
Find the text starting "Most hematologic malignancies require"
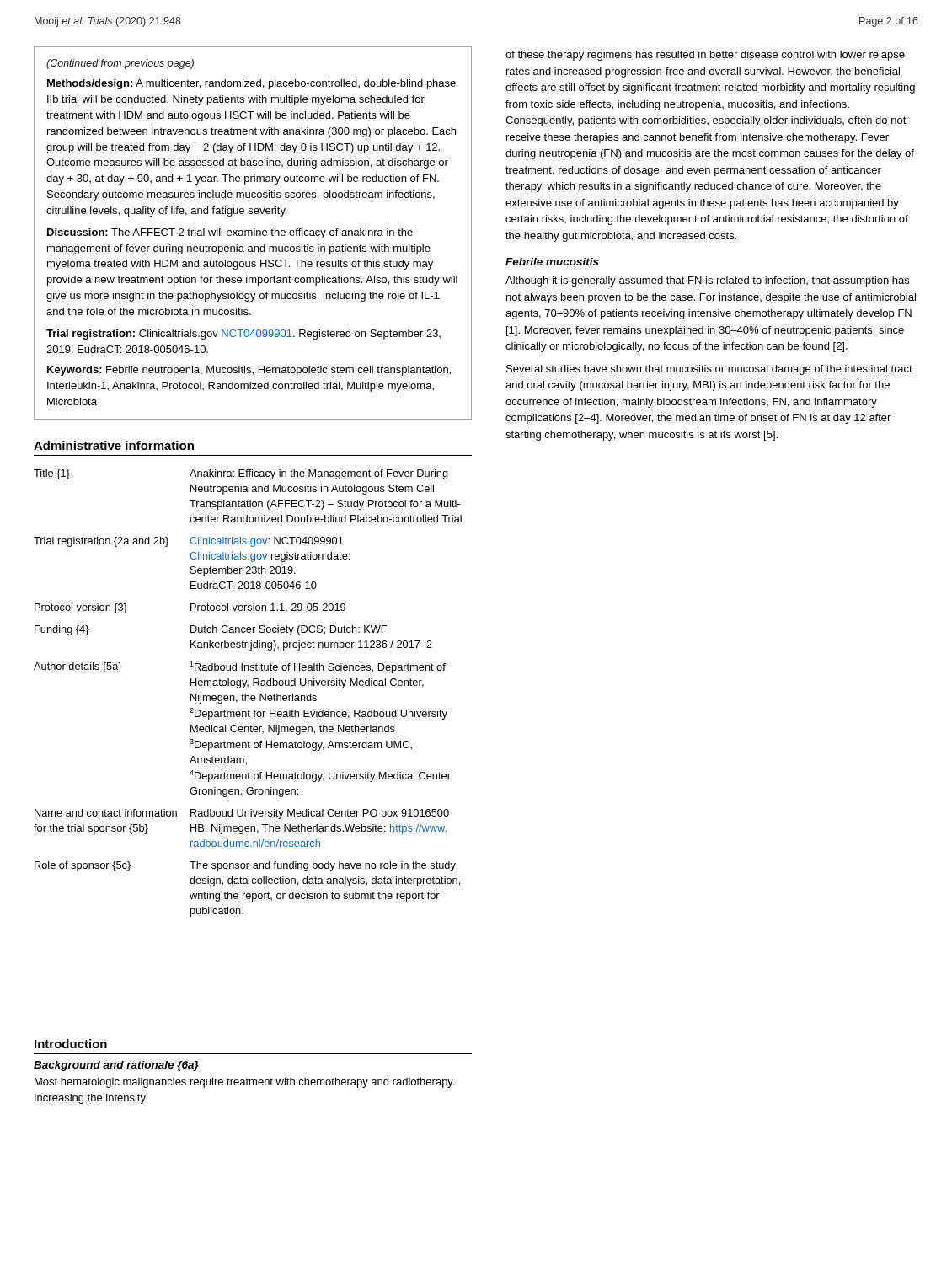[x=245, y=1090]
